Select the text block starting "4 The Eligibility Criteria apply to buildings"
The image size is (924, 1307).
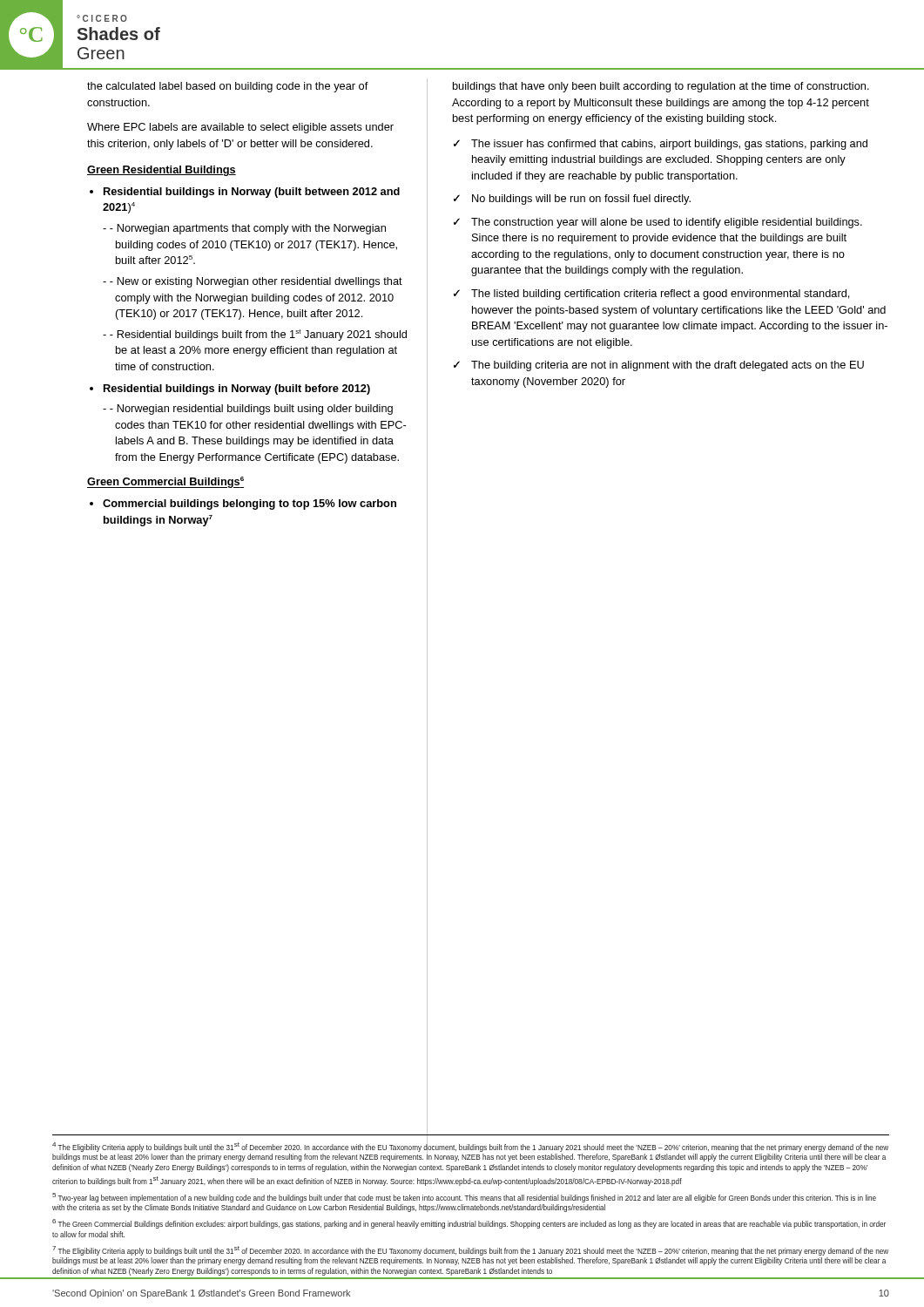click(x=471, y=1208)
